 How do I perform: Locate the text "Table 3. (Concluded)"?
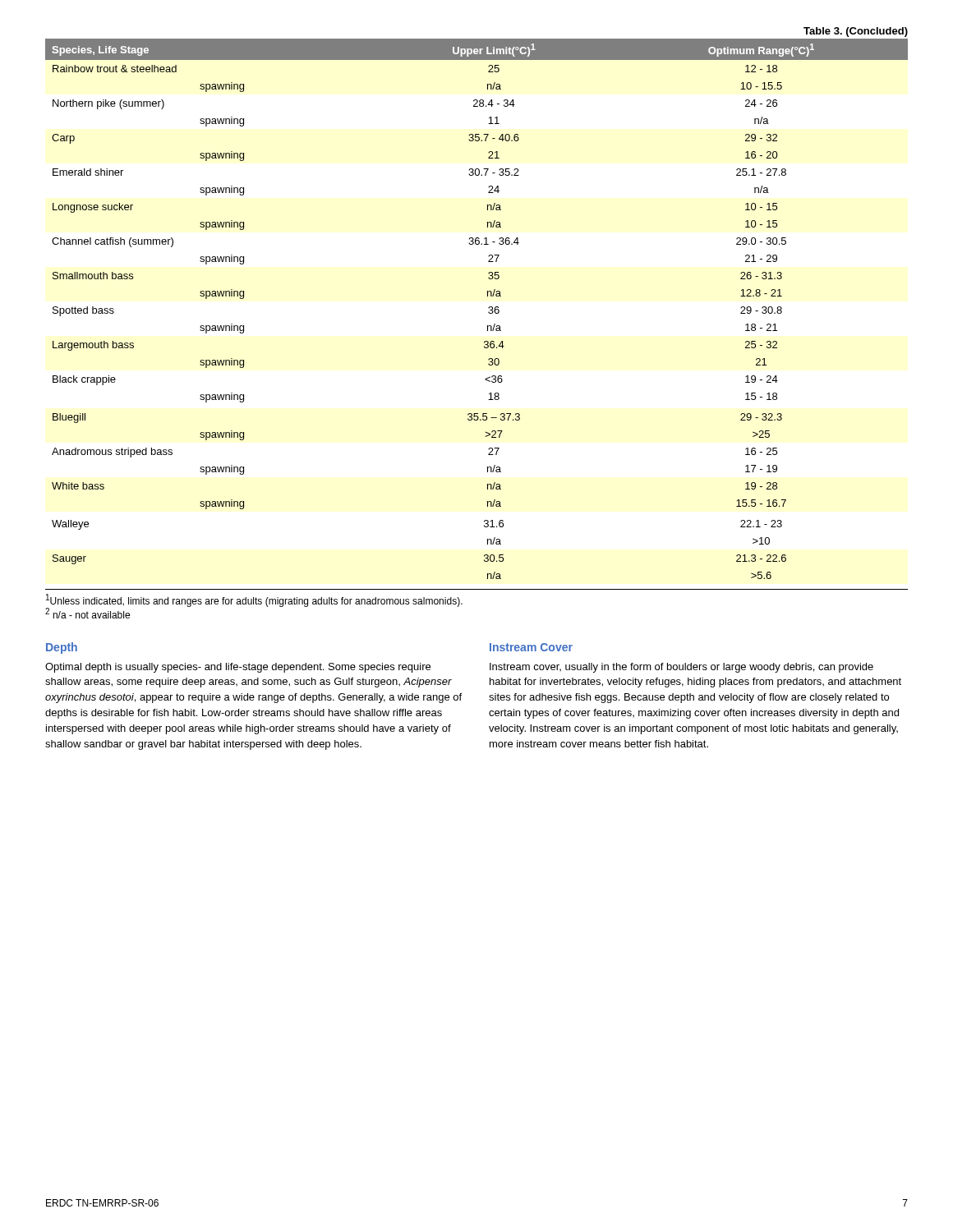tap(856, 31)
